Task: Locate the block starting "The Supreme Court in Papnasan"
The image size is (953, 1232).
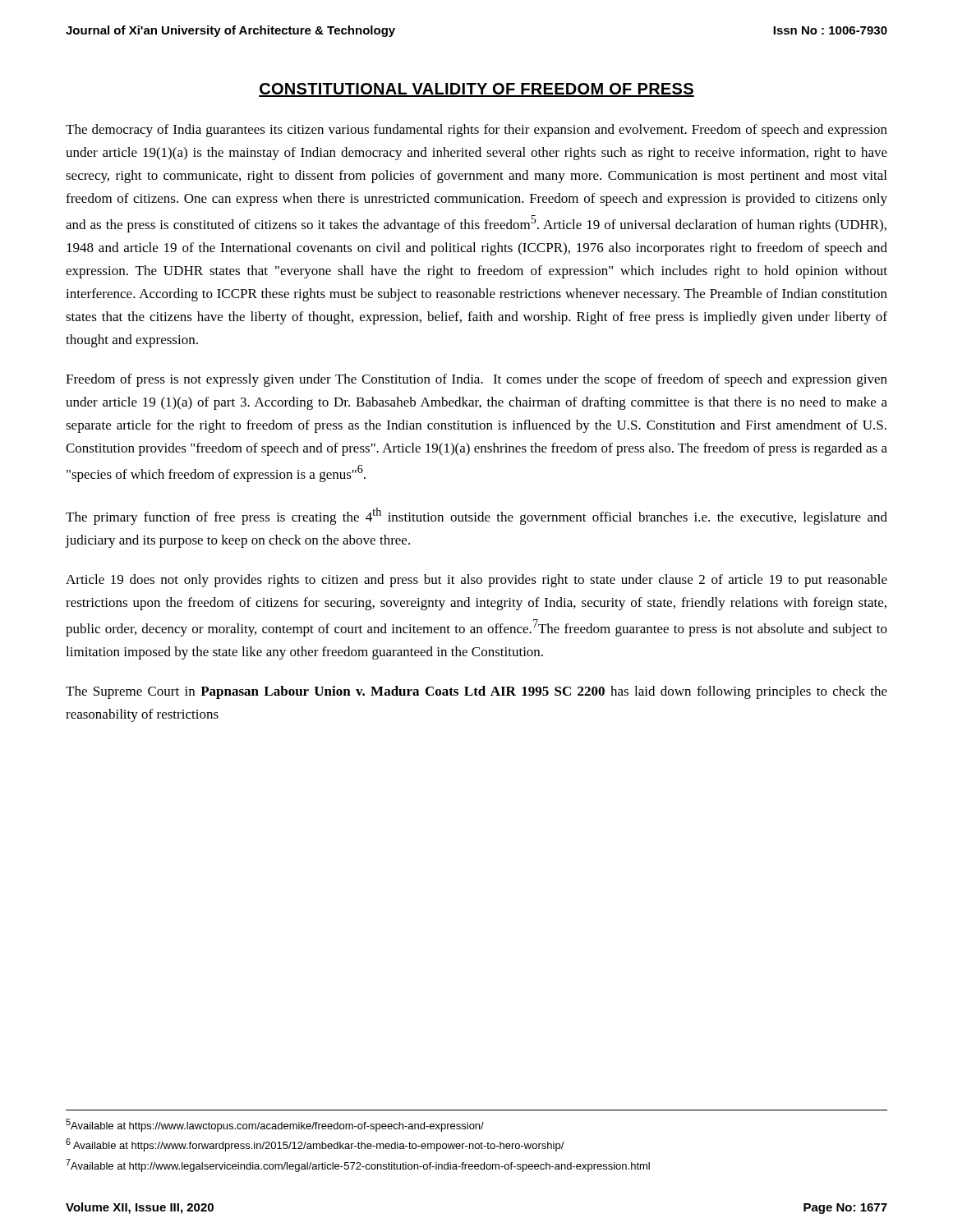Action: click(x=476, y=702)
